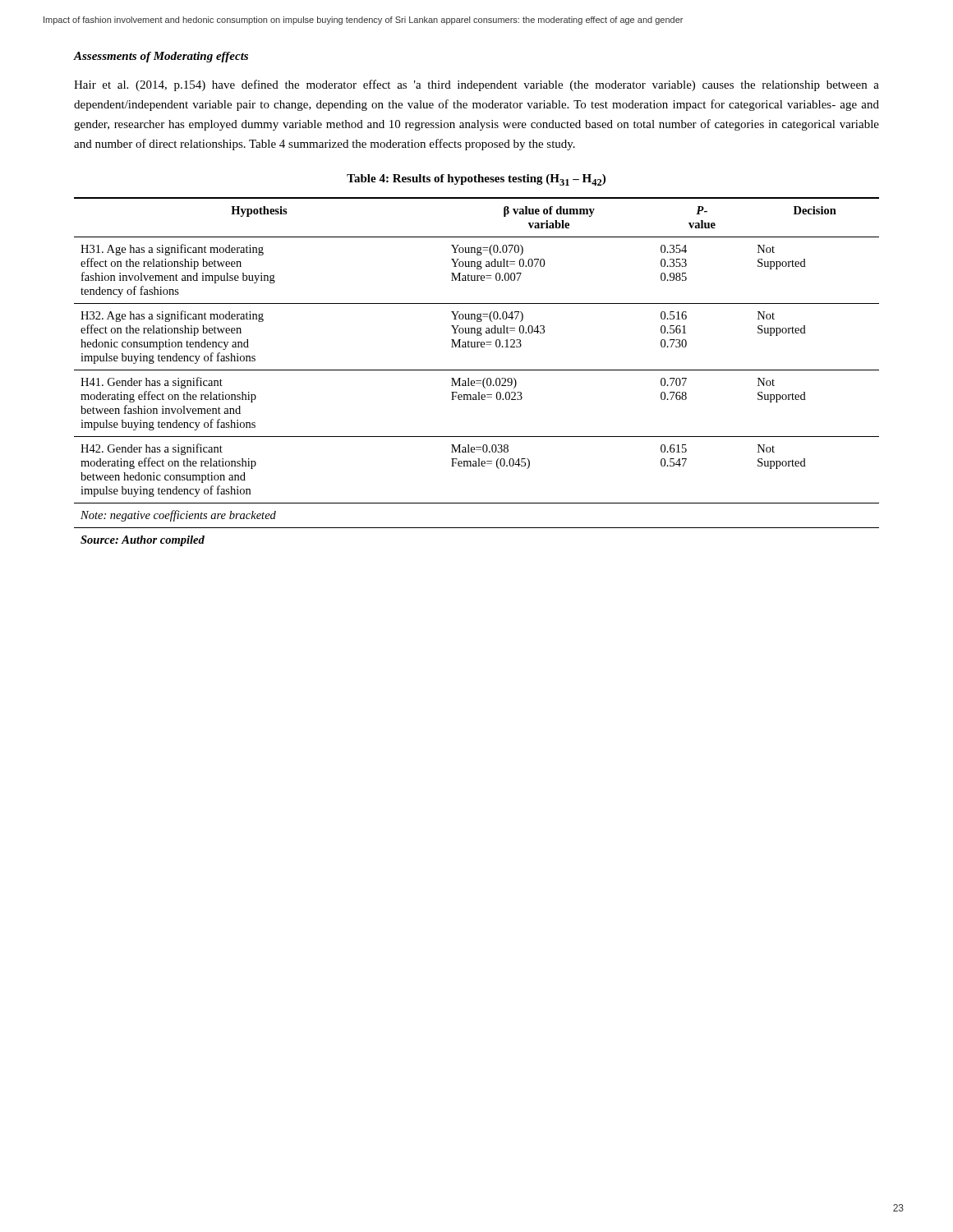Click on the table containing "P - value"
The width and height of the screenshot is (953, 1232).
476,375
